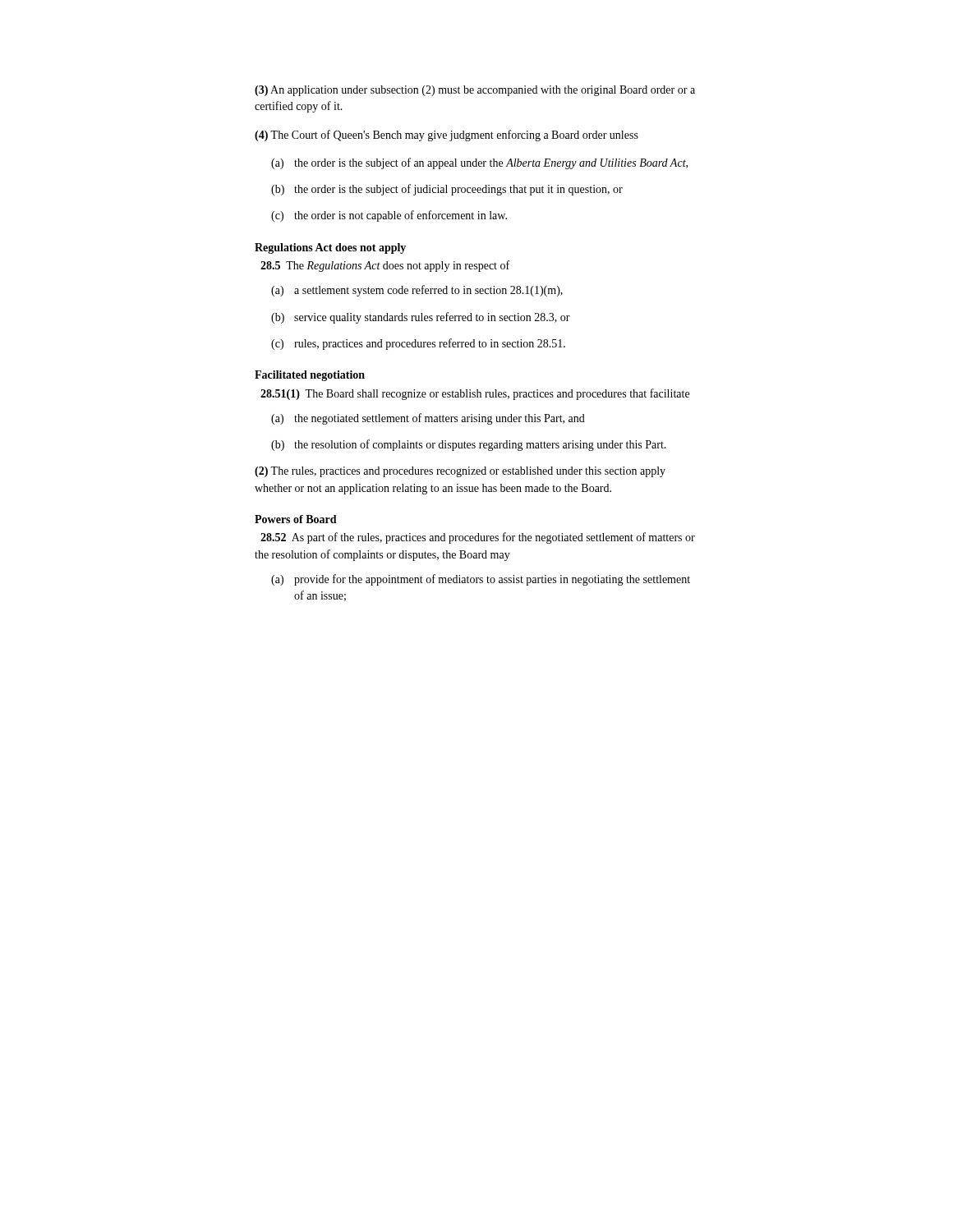Click on the text block containing "(3) An application under subsection (2) must be"
Viewport: 953px width, 1232px height.
(x=475, y=98)
